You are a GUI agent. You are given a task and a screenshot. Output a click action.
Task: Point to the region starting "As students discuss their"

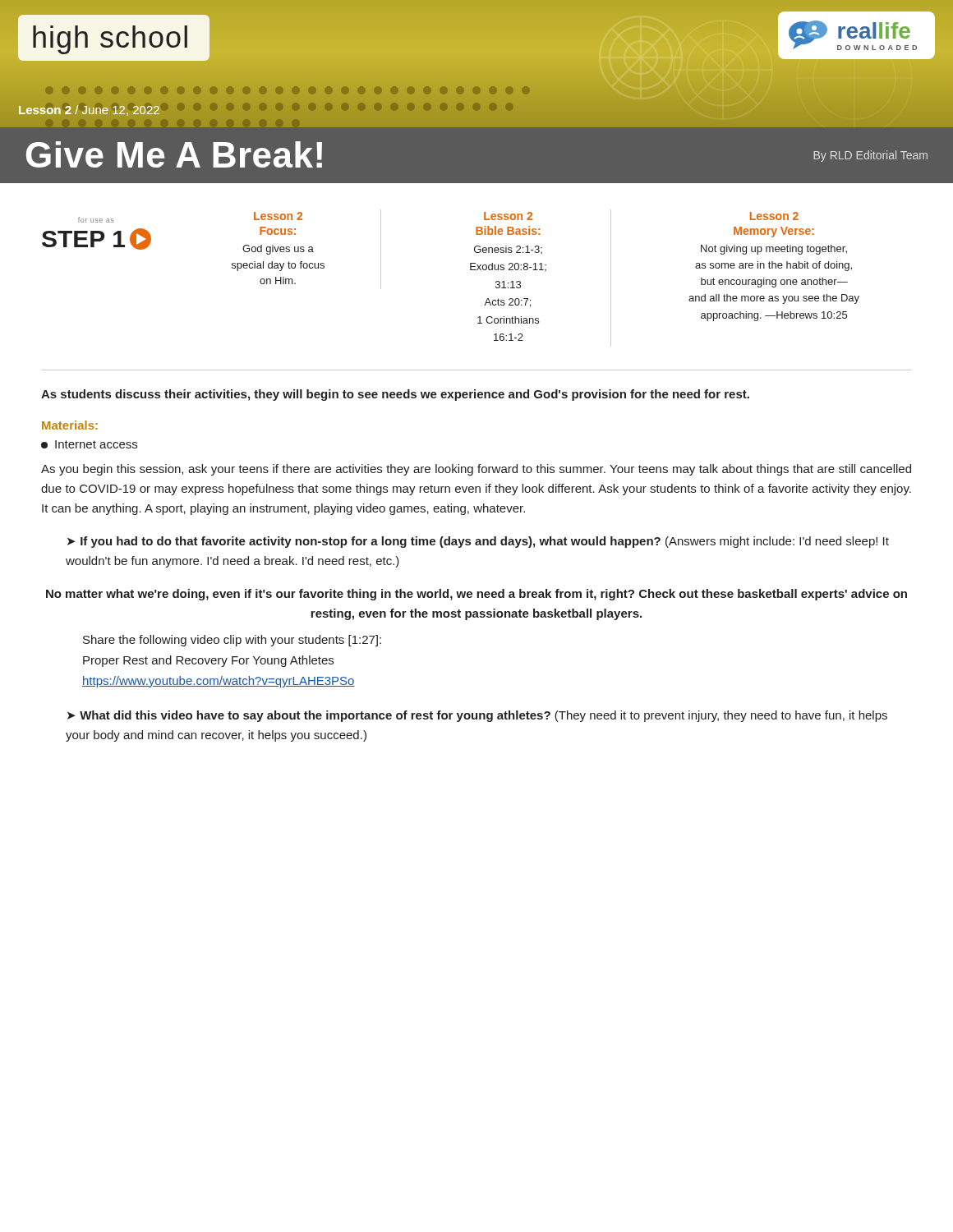(x=396, y=394)
